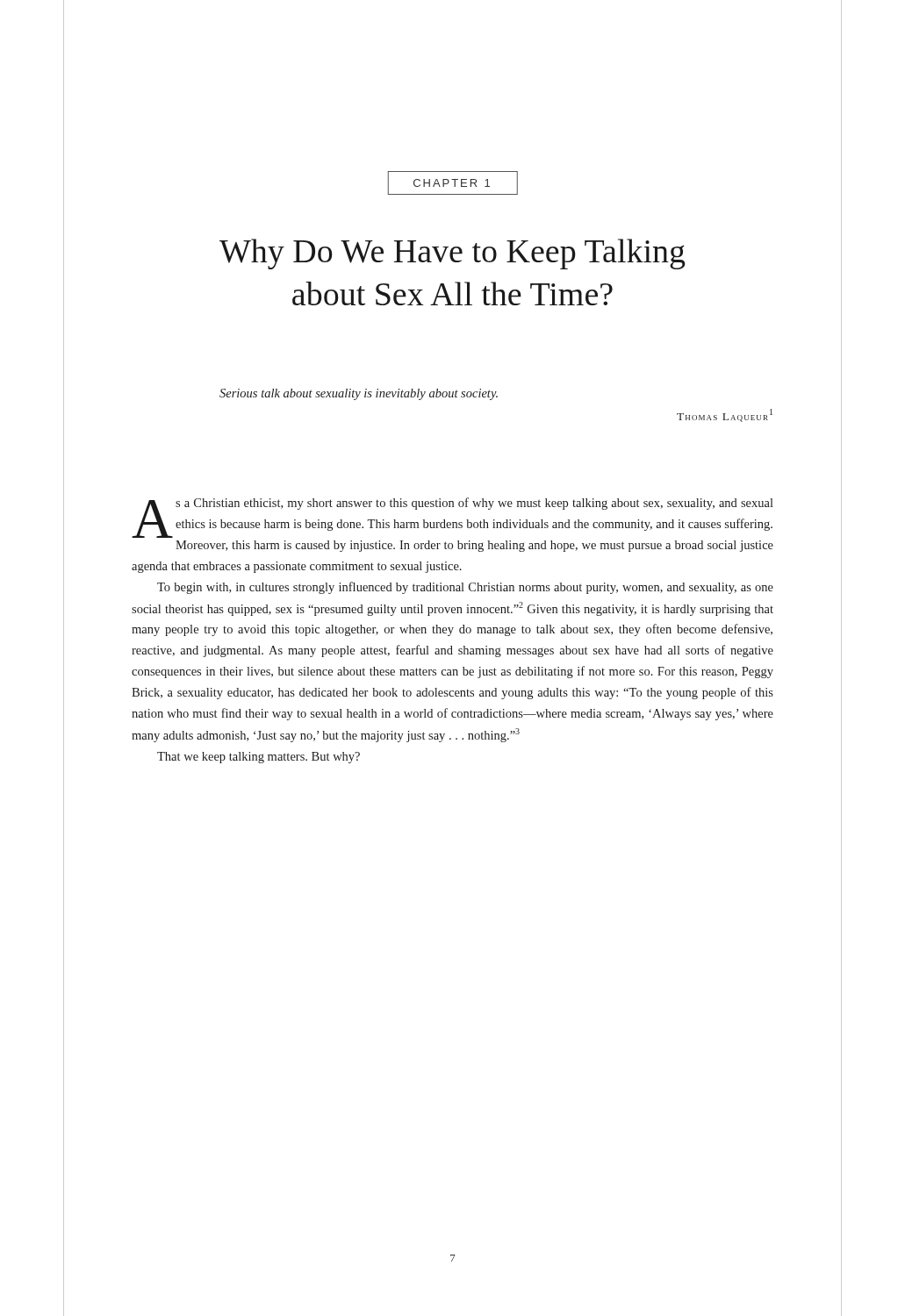Viewport: 905px width, 1316px height.
Task: Select the text block with the text "As a Christian ethicist, my short answer to"
Action: (x=452, y=630)
